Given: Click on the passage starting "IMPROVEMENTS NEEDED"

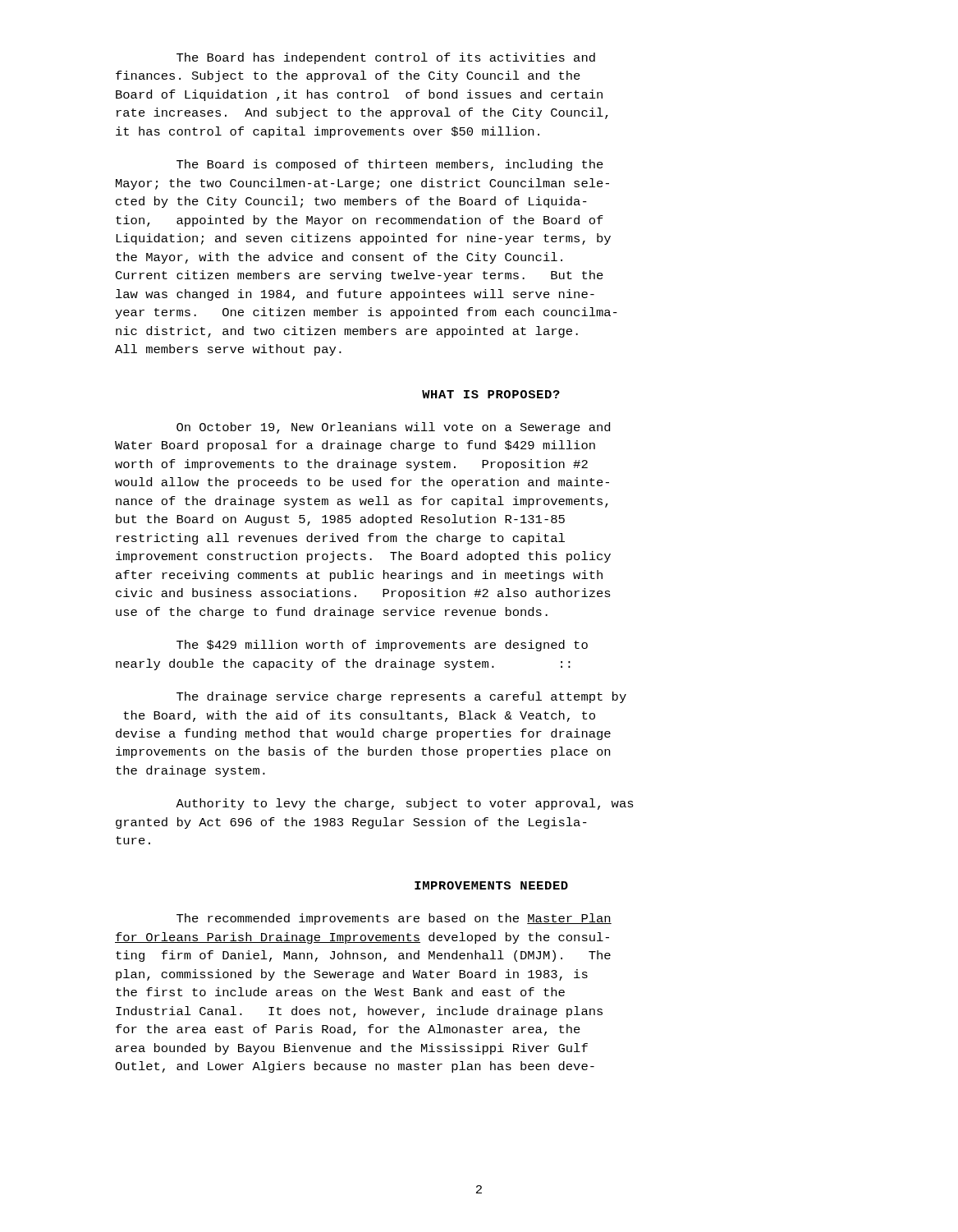Looking at the screenshot, I should 491,886.
